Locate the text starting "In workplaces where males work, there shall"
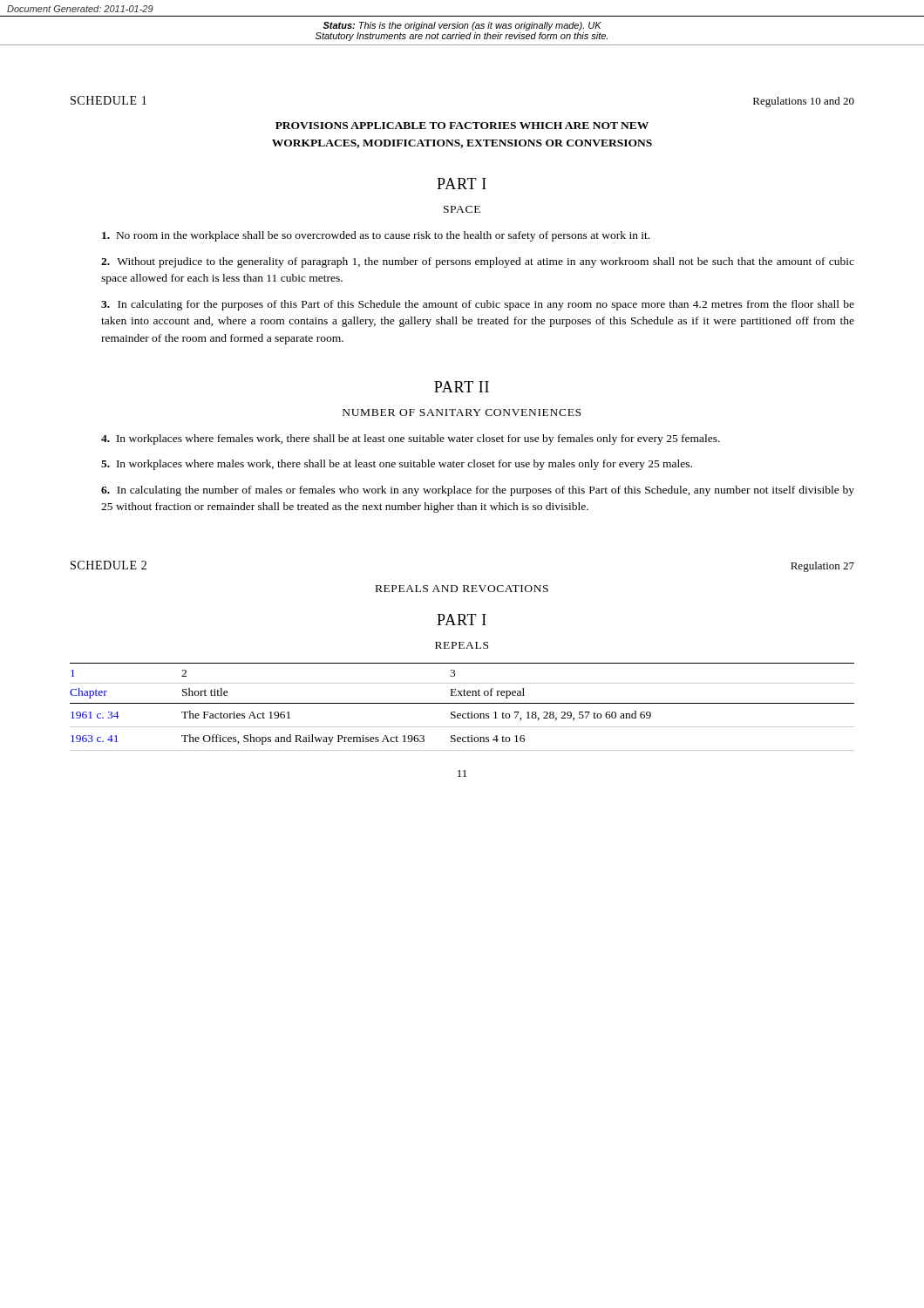The height and width of the screenshot is (1308, 924). tap(397, 464)
